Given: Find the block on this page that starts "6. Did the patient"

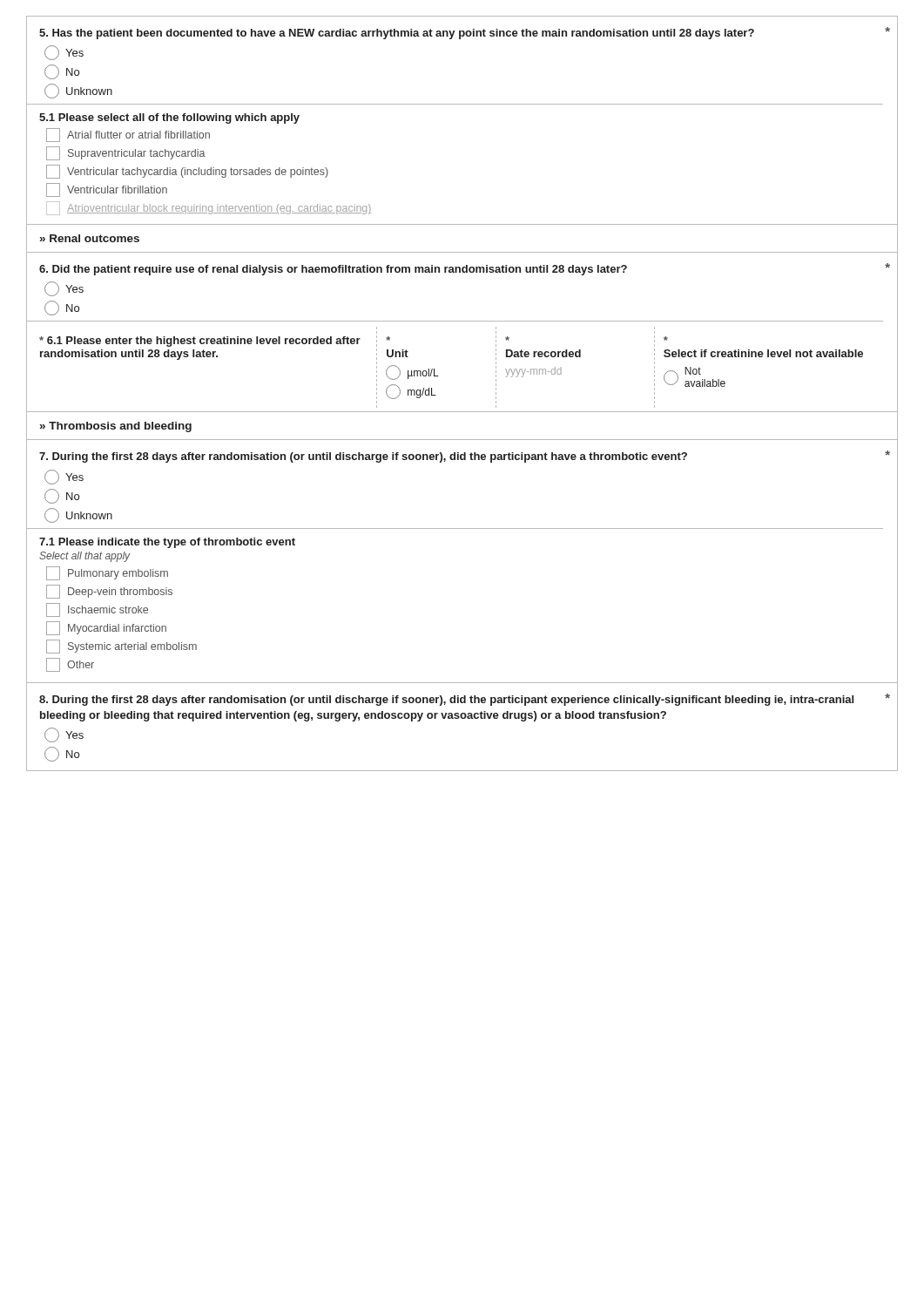Looking at the screenshot, I should click(x=458, y=334).
